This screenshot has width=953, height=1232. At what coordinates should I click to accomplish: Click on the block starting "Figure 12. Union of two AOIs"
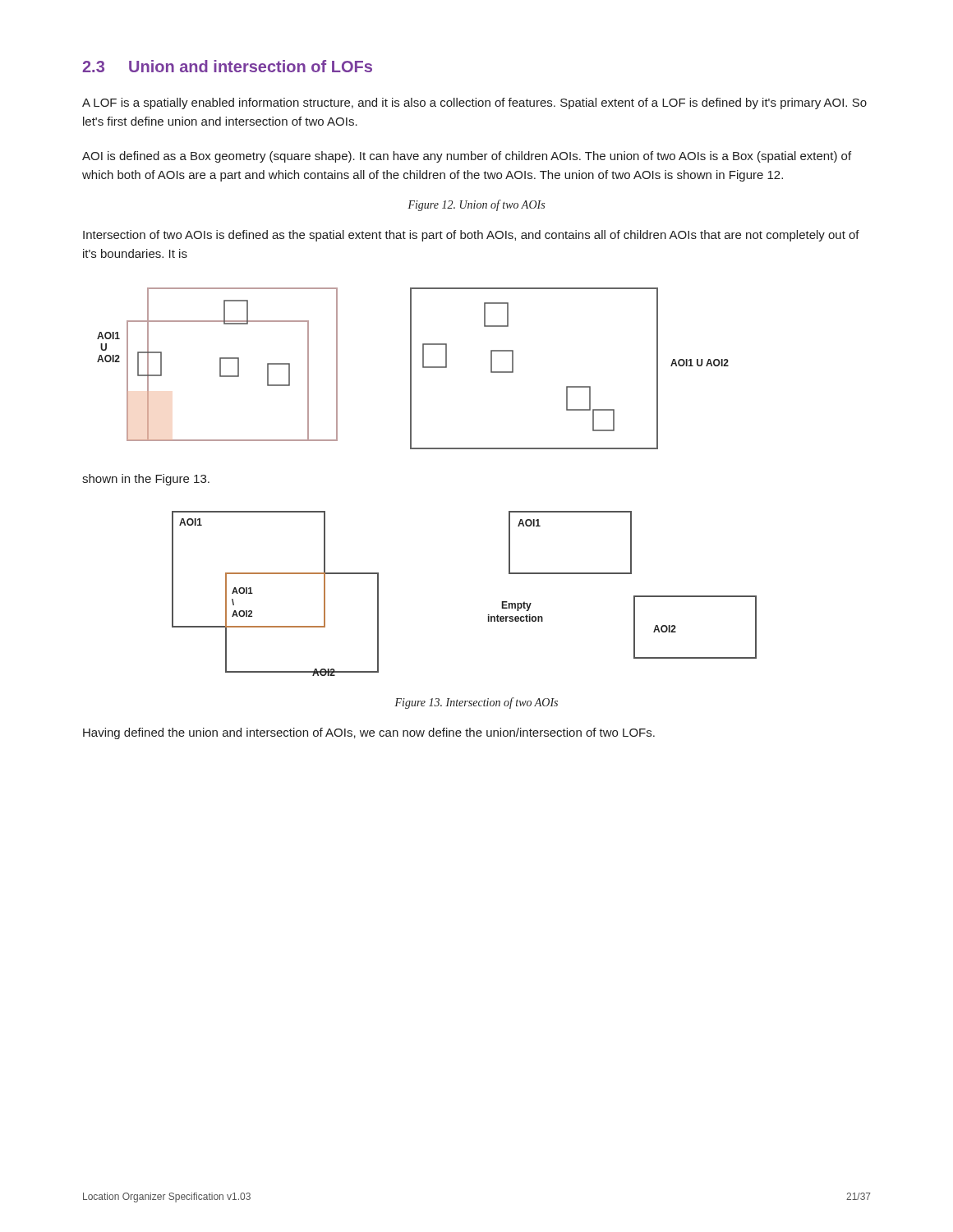476,205
